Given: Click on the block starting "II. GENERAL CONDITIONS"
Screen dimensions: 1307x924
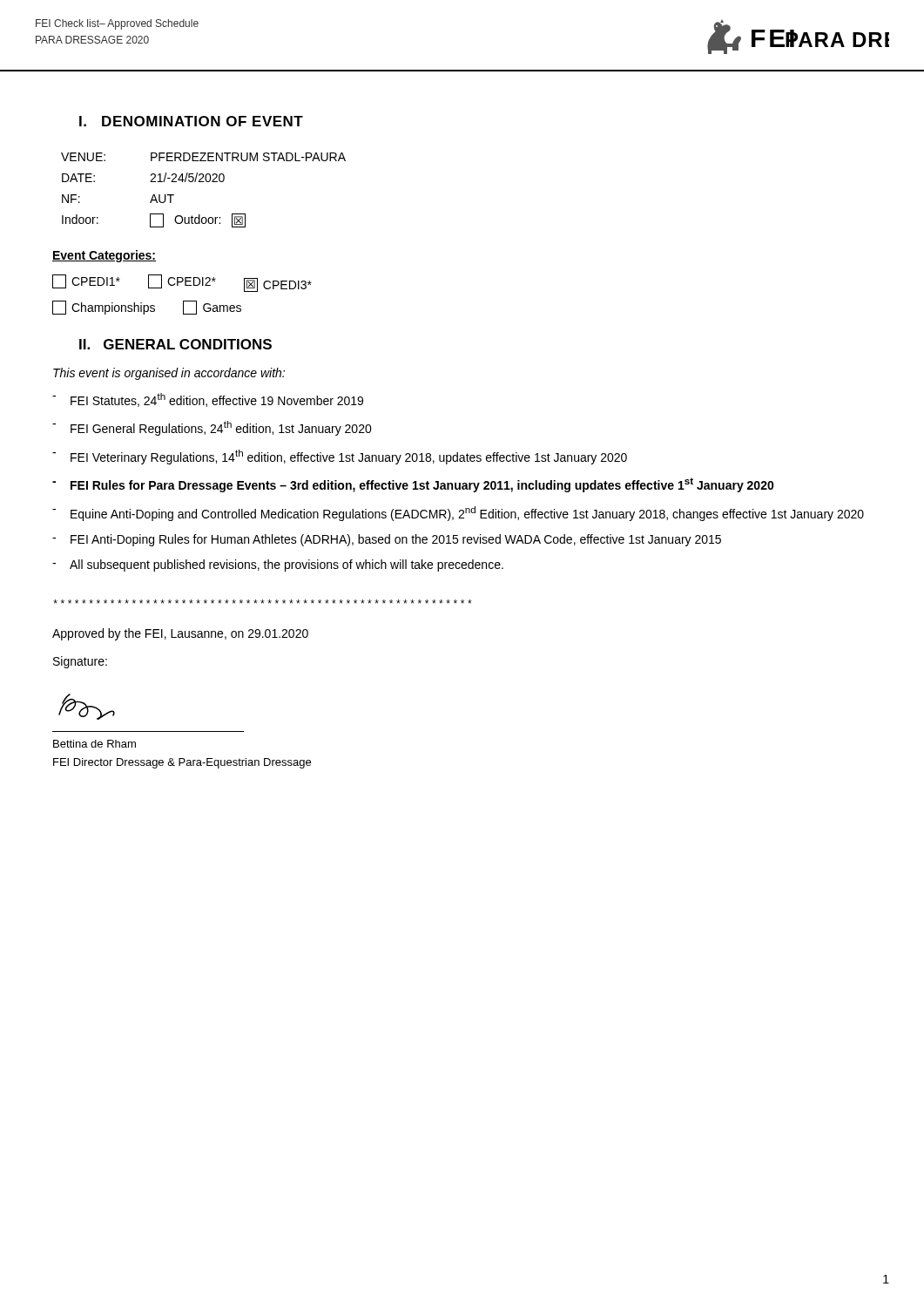Looking at the screenshot, I should (175, 344).
